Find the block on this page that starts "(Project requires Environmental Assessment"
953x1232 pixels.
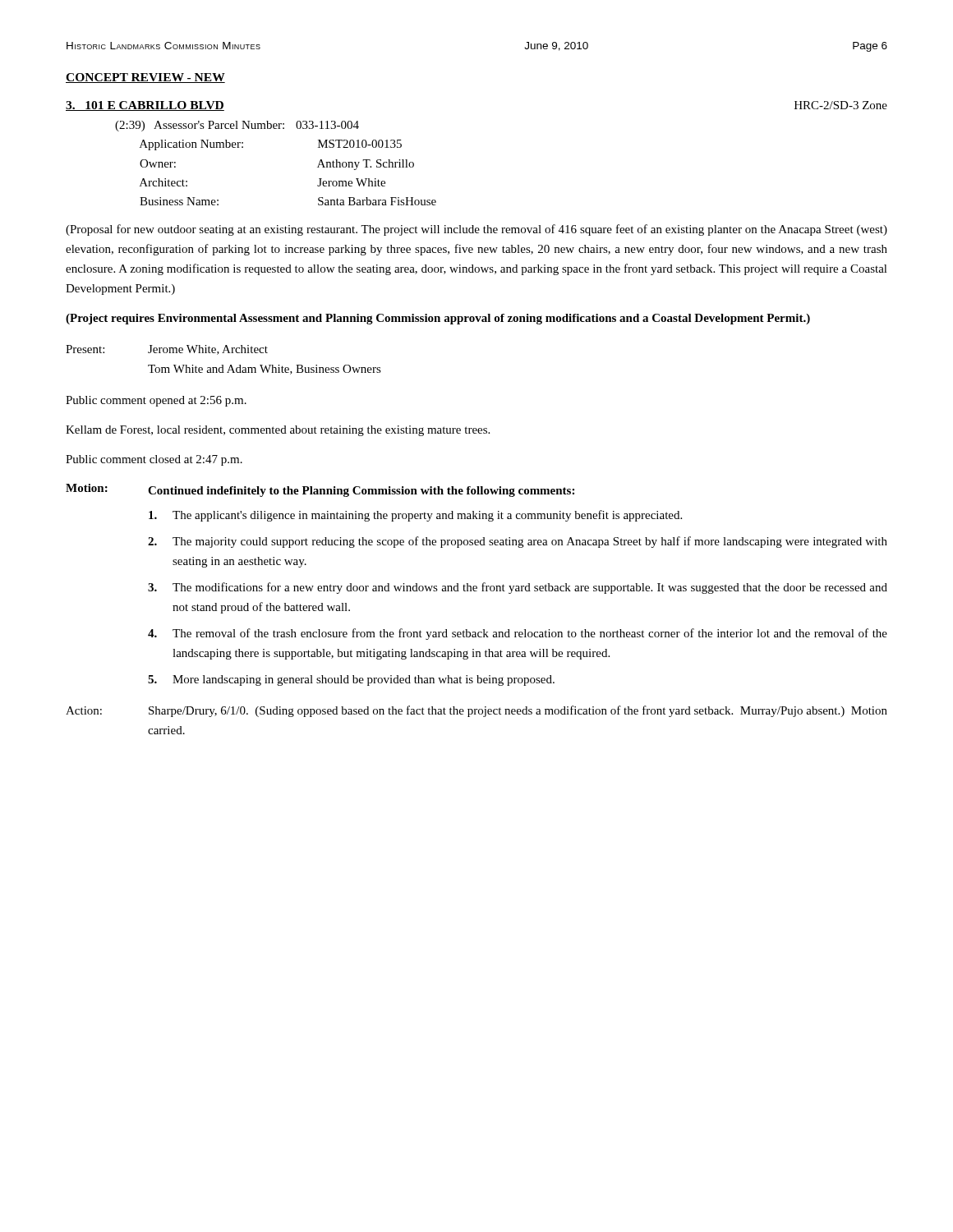coord(438,318)
